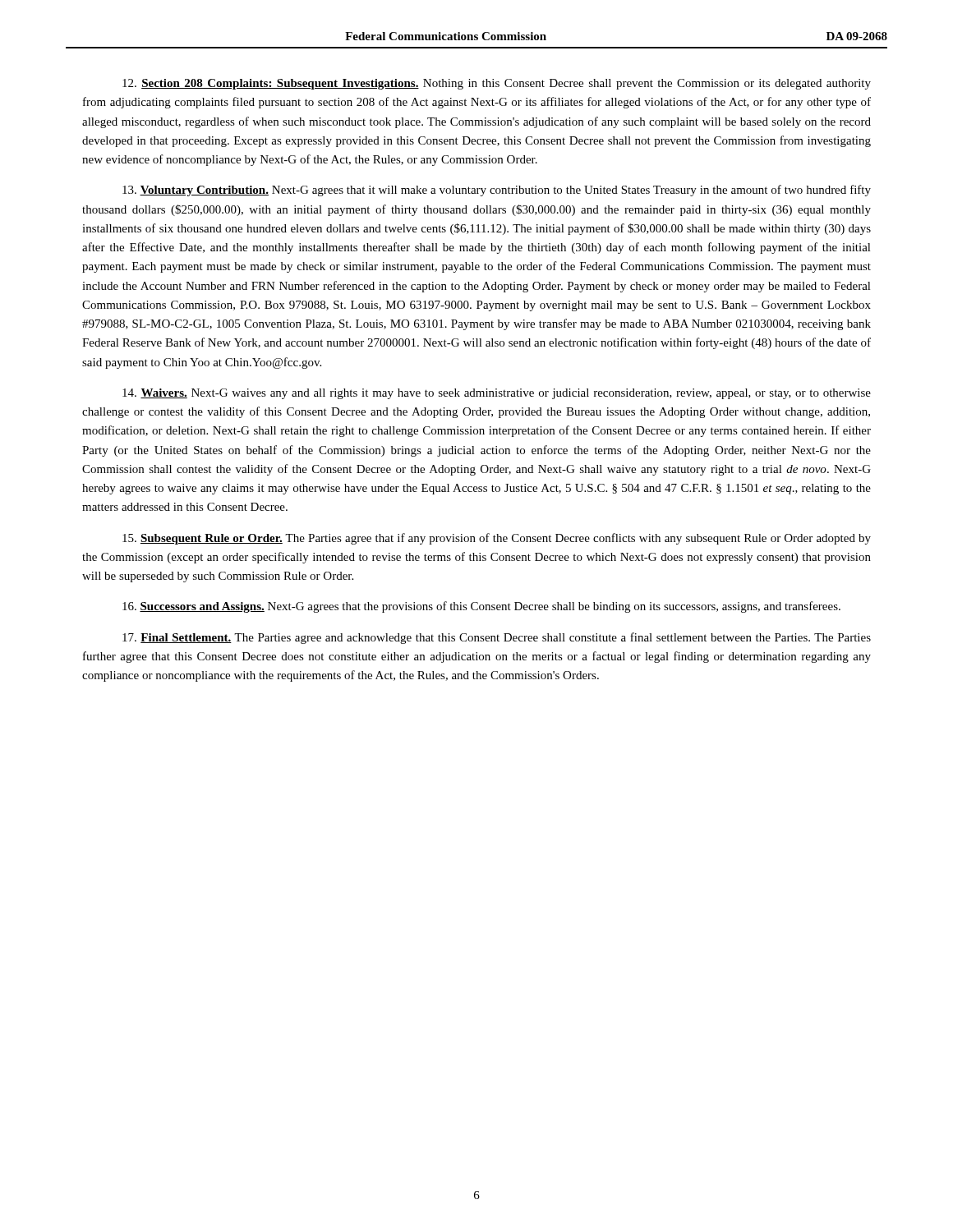Screen dimensions: 1232x953
Task: Point to the block beginning "Successors and Assigns. Next-G agrees that the"
Action: click(481, 606)
